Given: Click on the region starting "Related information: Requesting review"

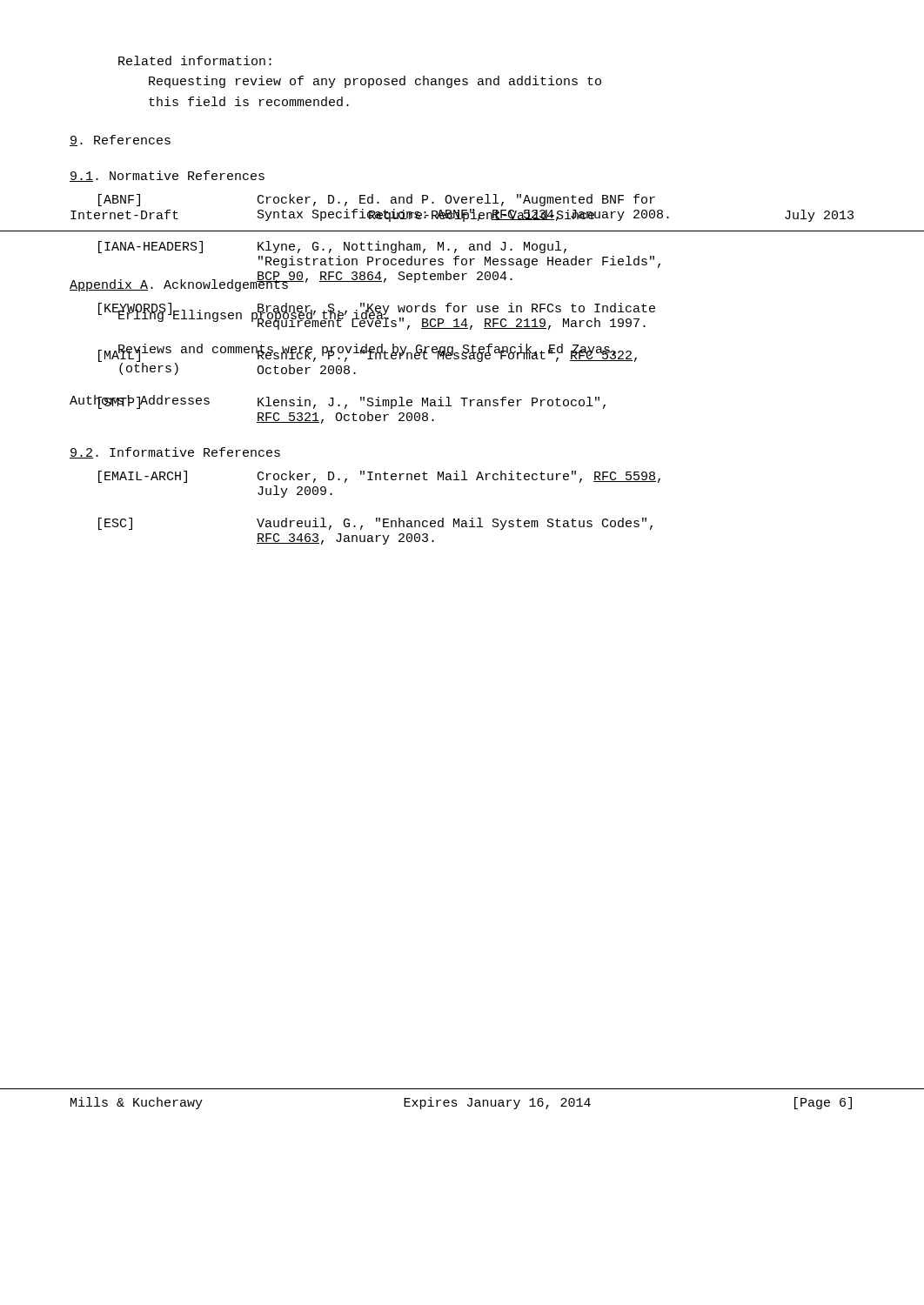Looking at the screenshot, I should pyautogui.click(x=486, y=83).
